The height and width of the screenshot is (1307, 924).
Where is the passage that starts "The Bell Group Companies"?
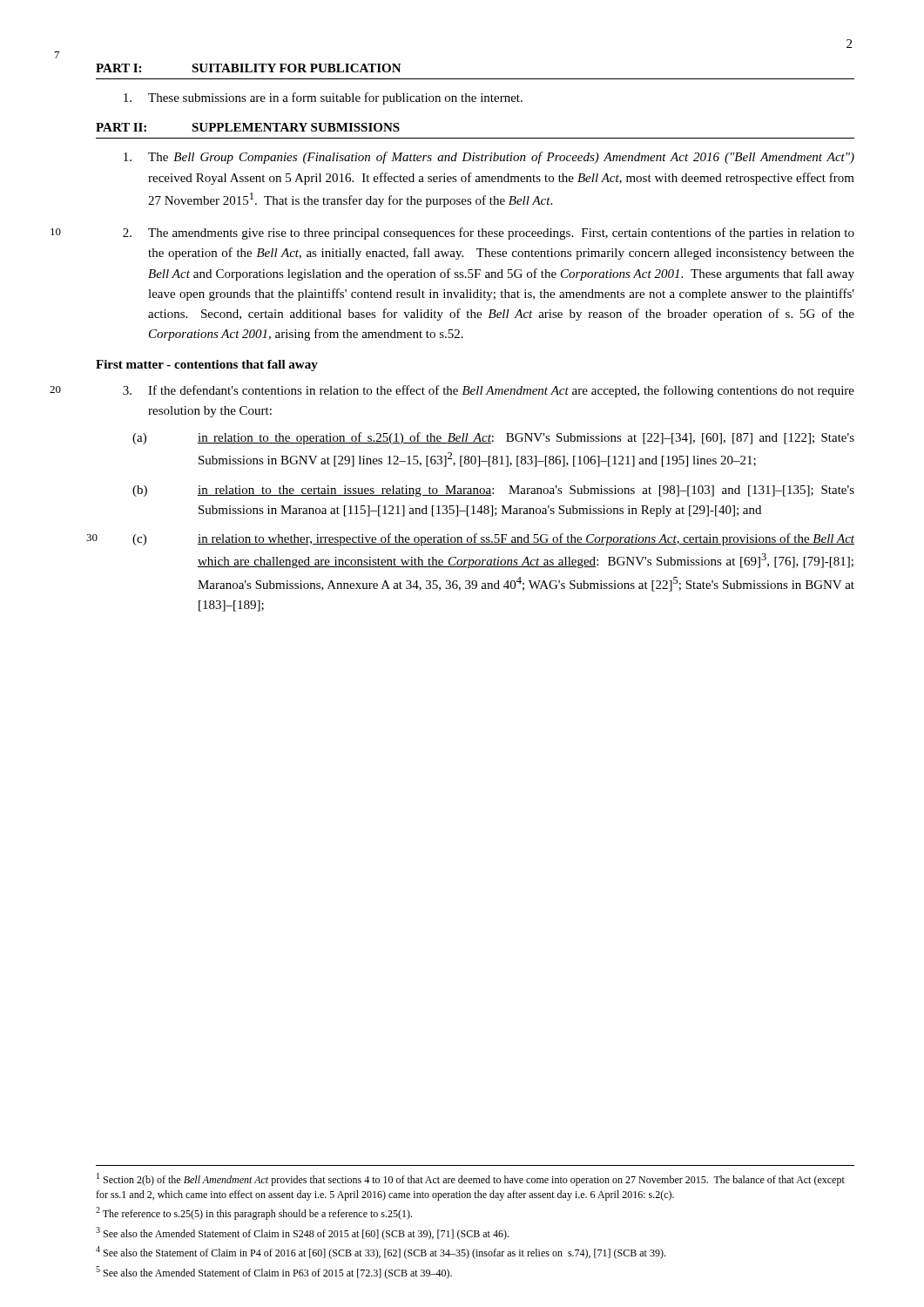point(475,179)
